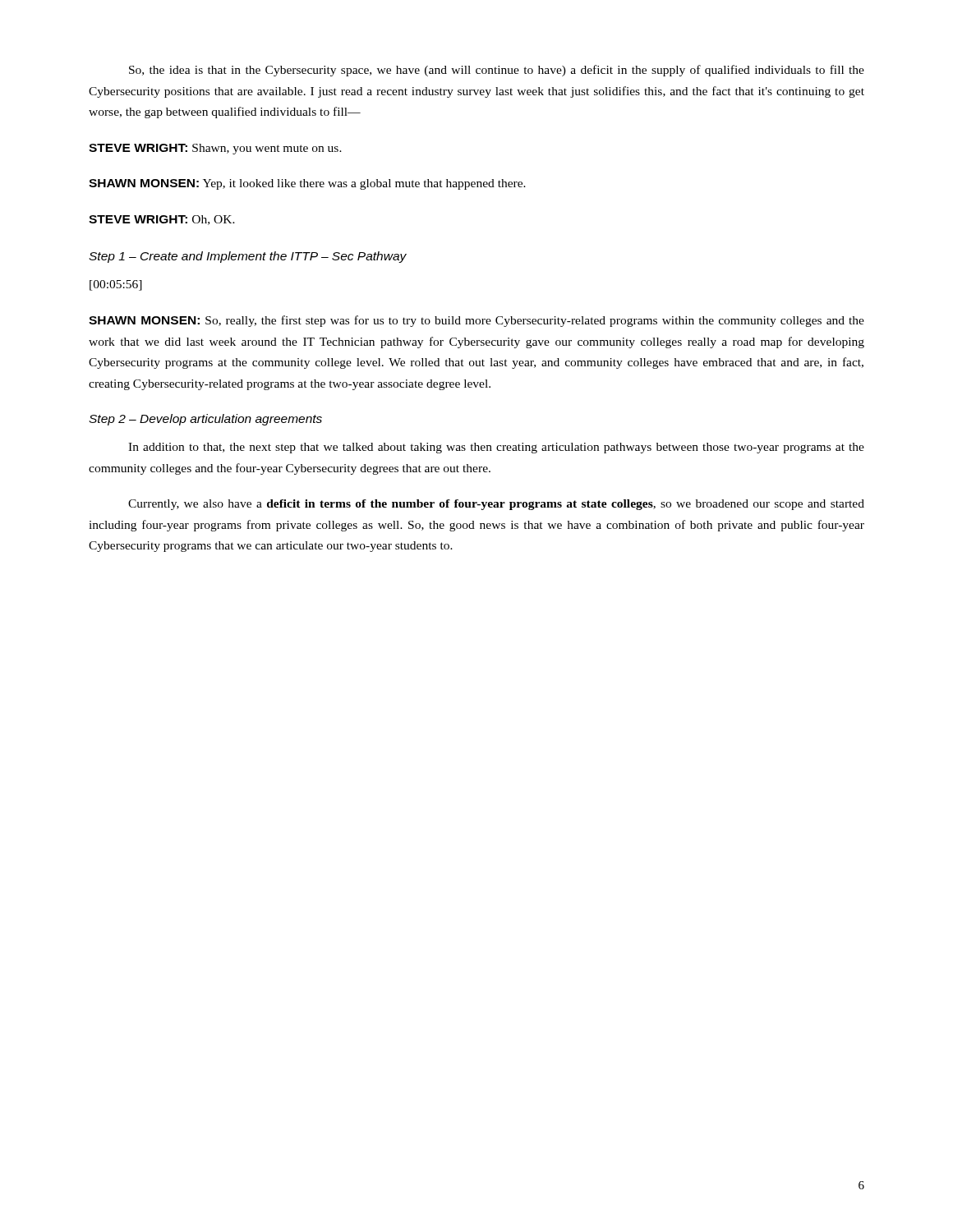Click on the passage starting "SHAWN MONSEN: So, really, the first step"
This screenshot has width=953, height=1232.
point(476,352)
